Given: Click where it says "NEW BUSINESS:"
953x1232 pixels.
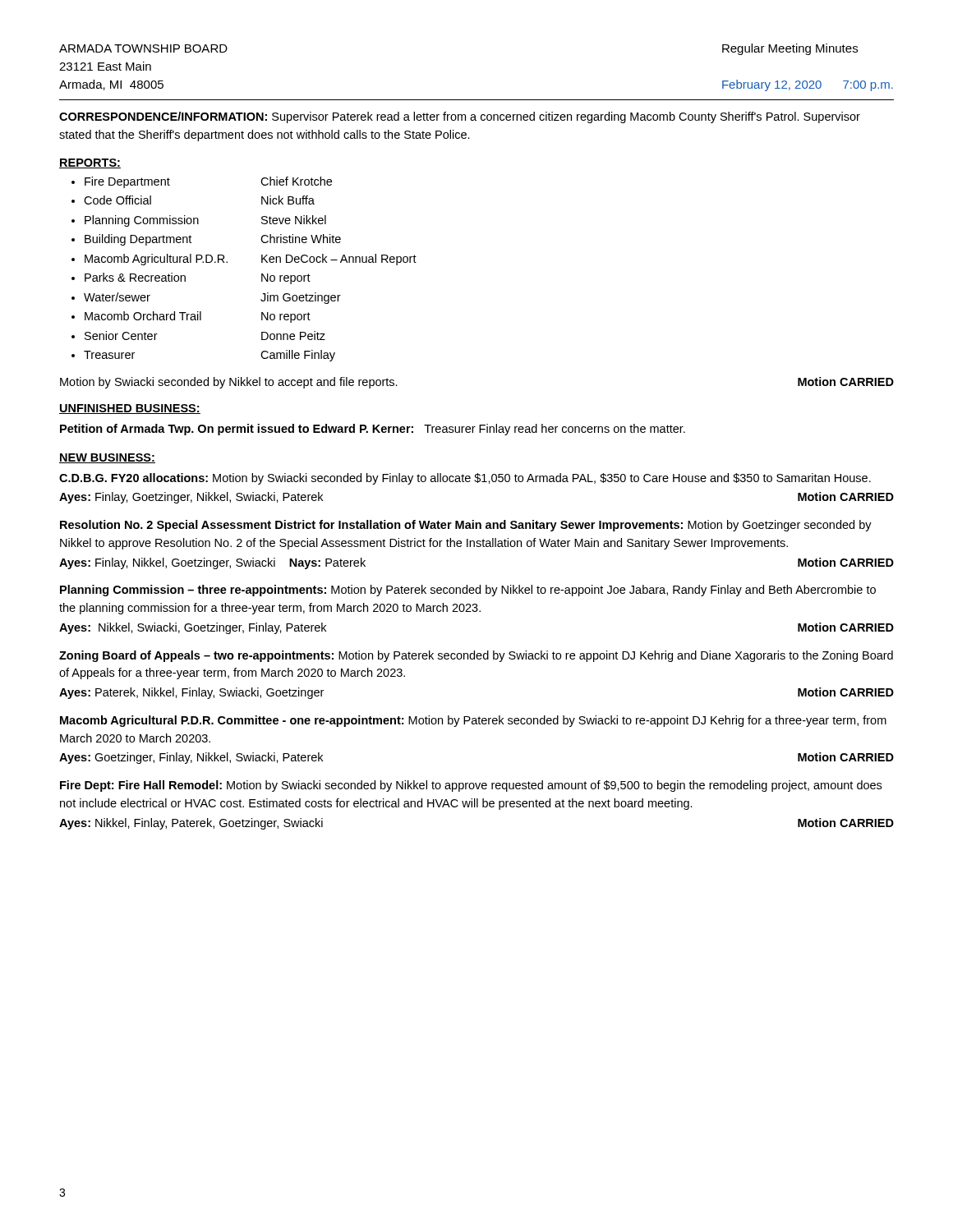Looking at the screenshot, I should point(107,457).
